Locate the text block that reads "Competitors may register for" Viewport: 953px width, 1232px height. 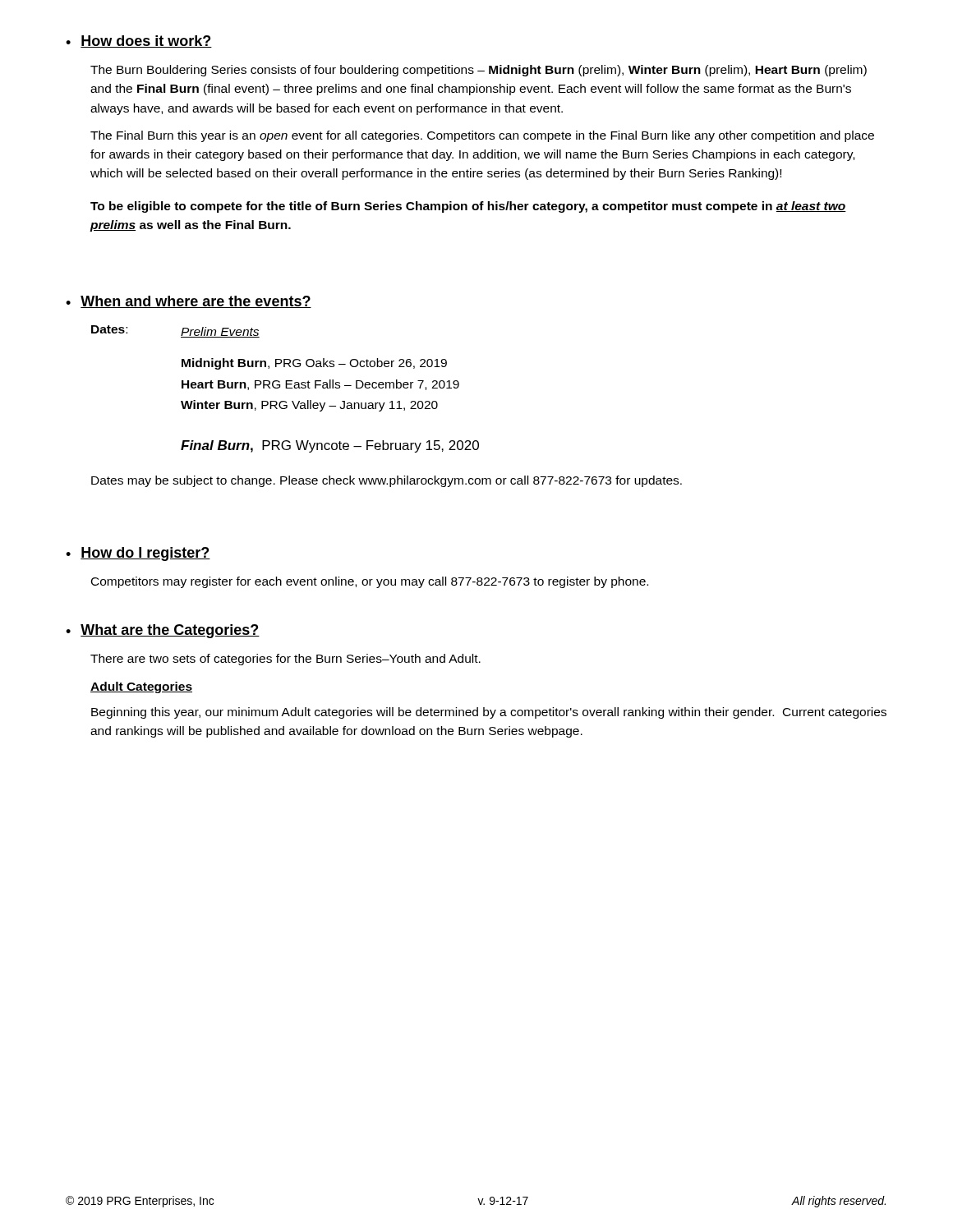(370, 581)
